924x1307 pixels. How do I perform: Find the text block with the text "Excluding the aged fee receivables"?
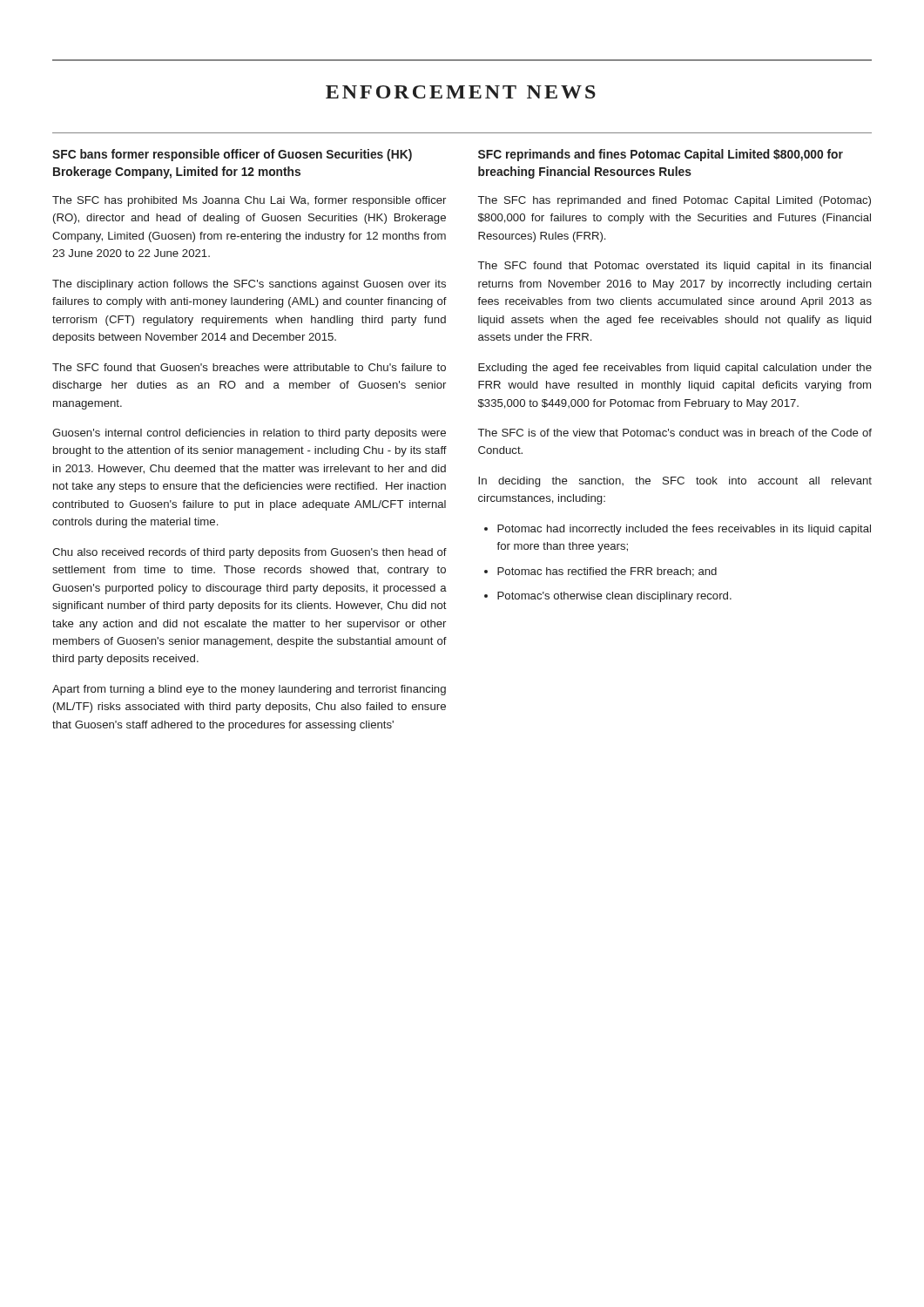pyautogui.click(x=675, y=385)
